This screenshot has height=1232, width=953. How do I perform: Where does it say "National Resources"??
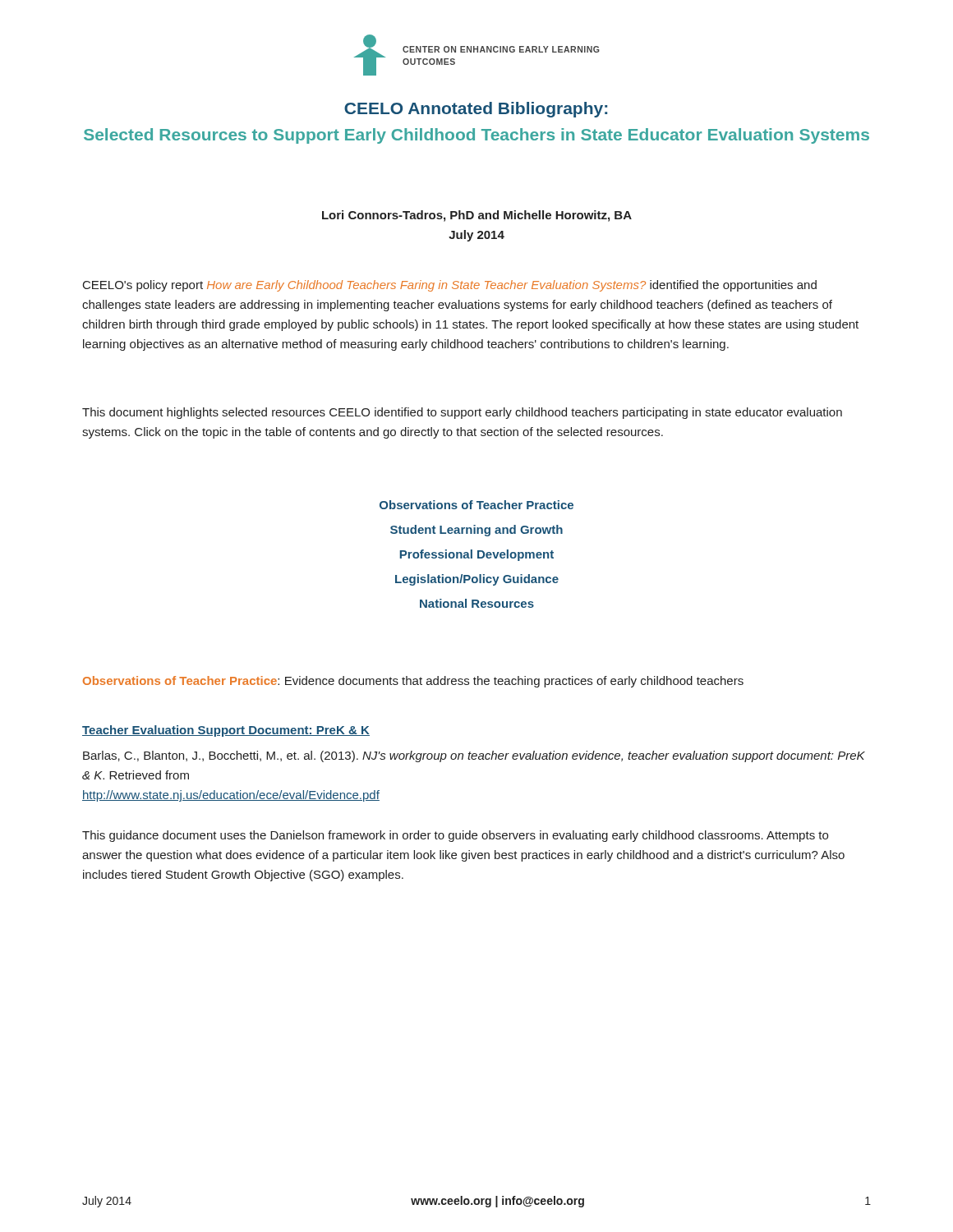pyautogui.click(x=476, y=603)
